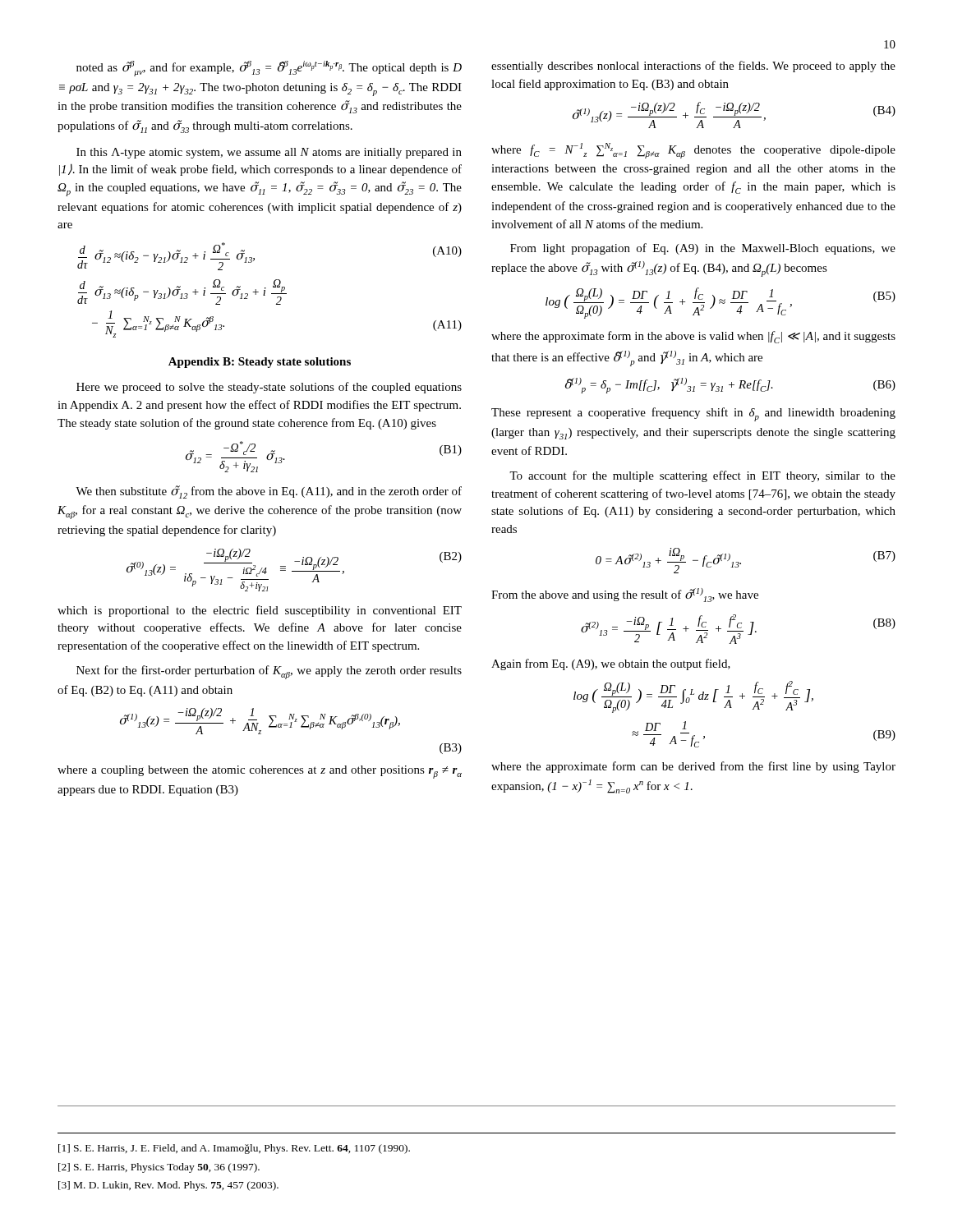Click on the region starting "ddτ σ̃12 ≈(iδ2 − γ21)σ̃12 + i Ω*c2"
The image size is (953, 1232).
[x=260, y=257]
